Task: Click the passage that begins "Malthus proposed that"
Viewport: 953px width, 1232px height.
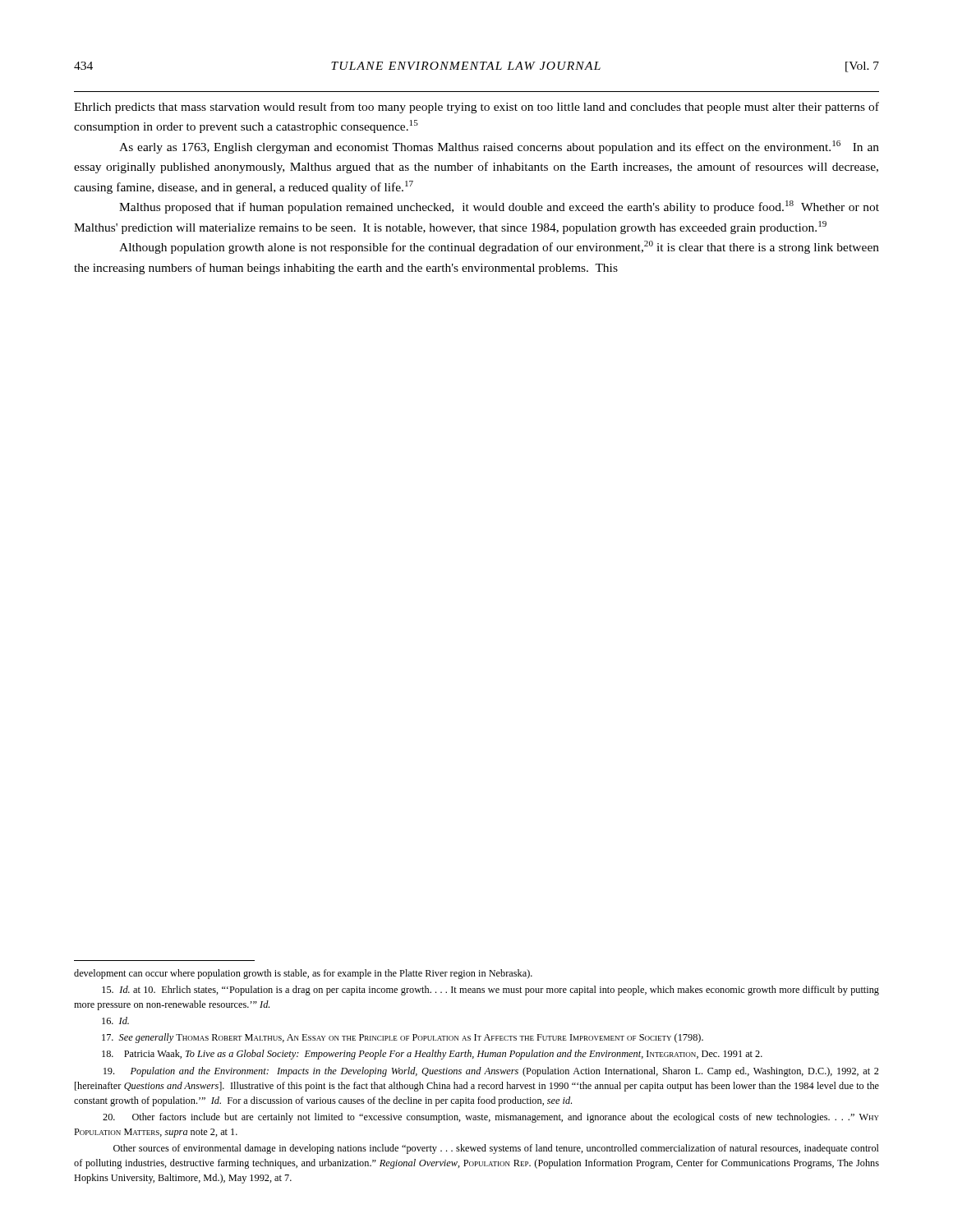Action: [x=476, y=218]
